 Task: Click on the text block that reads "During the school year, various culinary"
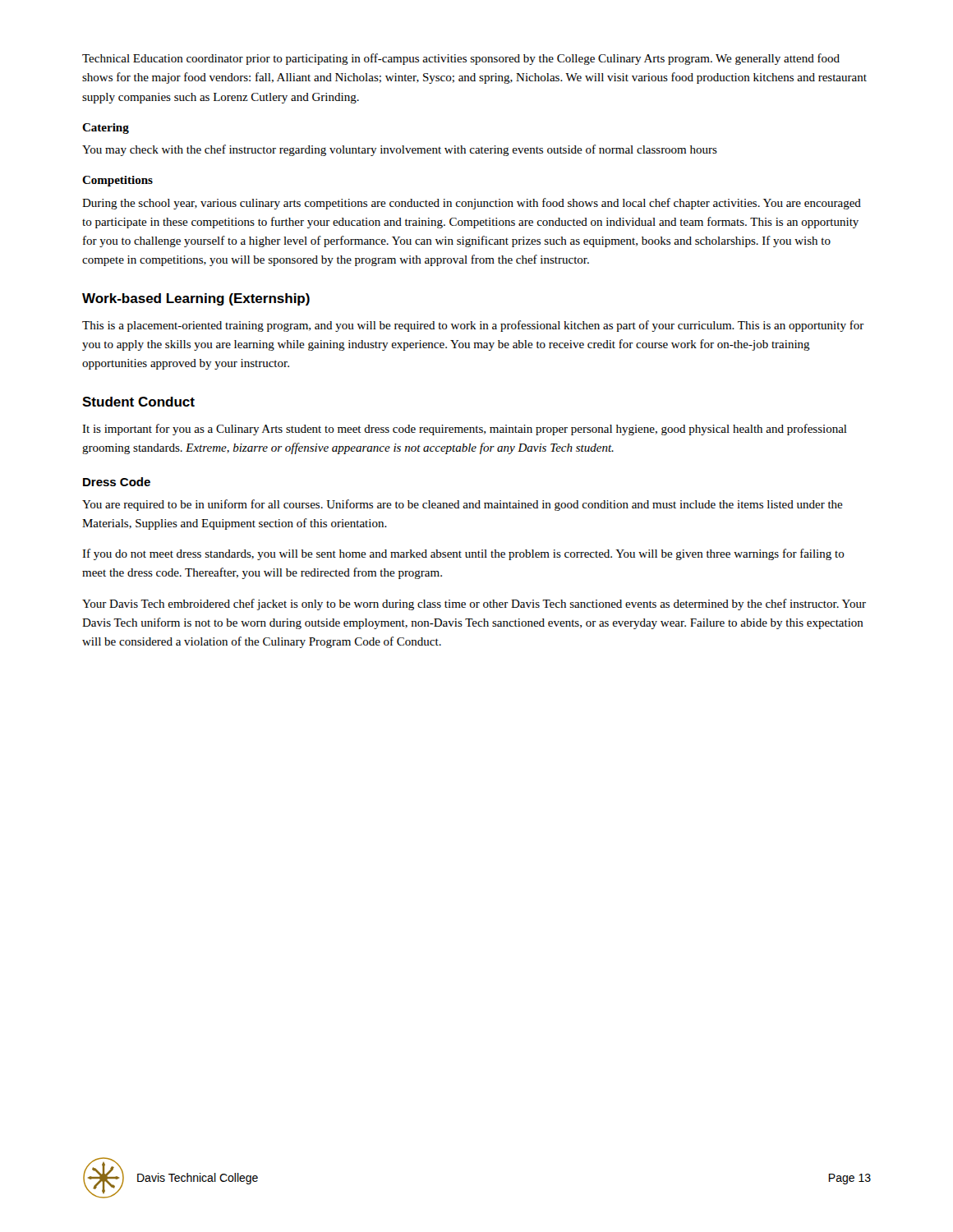pos(476,232)
